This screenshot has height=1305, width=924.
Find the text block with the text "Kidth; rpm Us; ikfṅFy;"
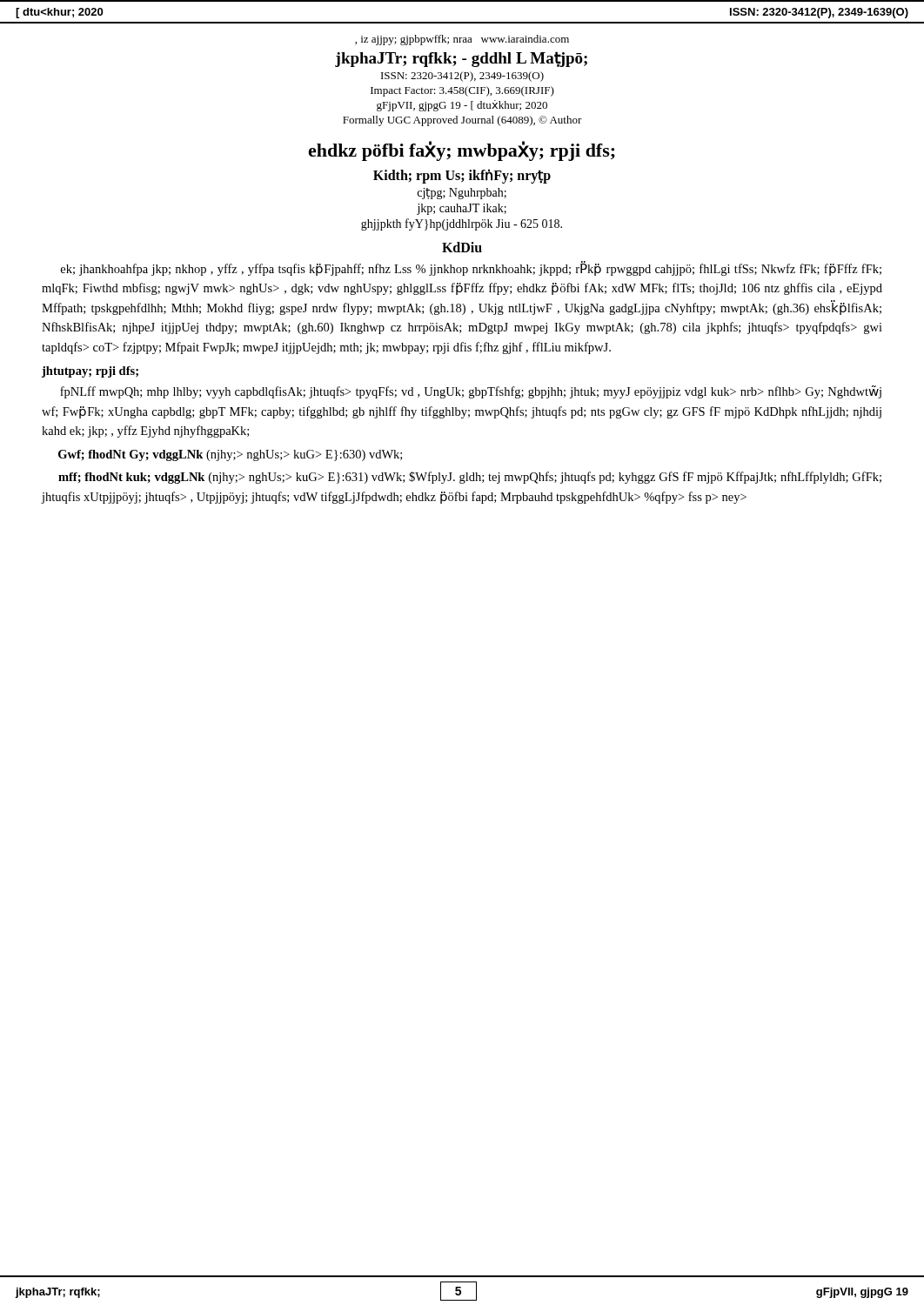[x=462, y=175]
